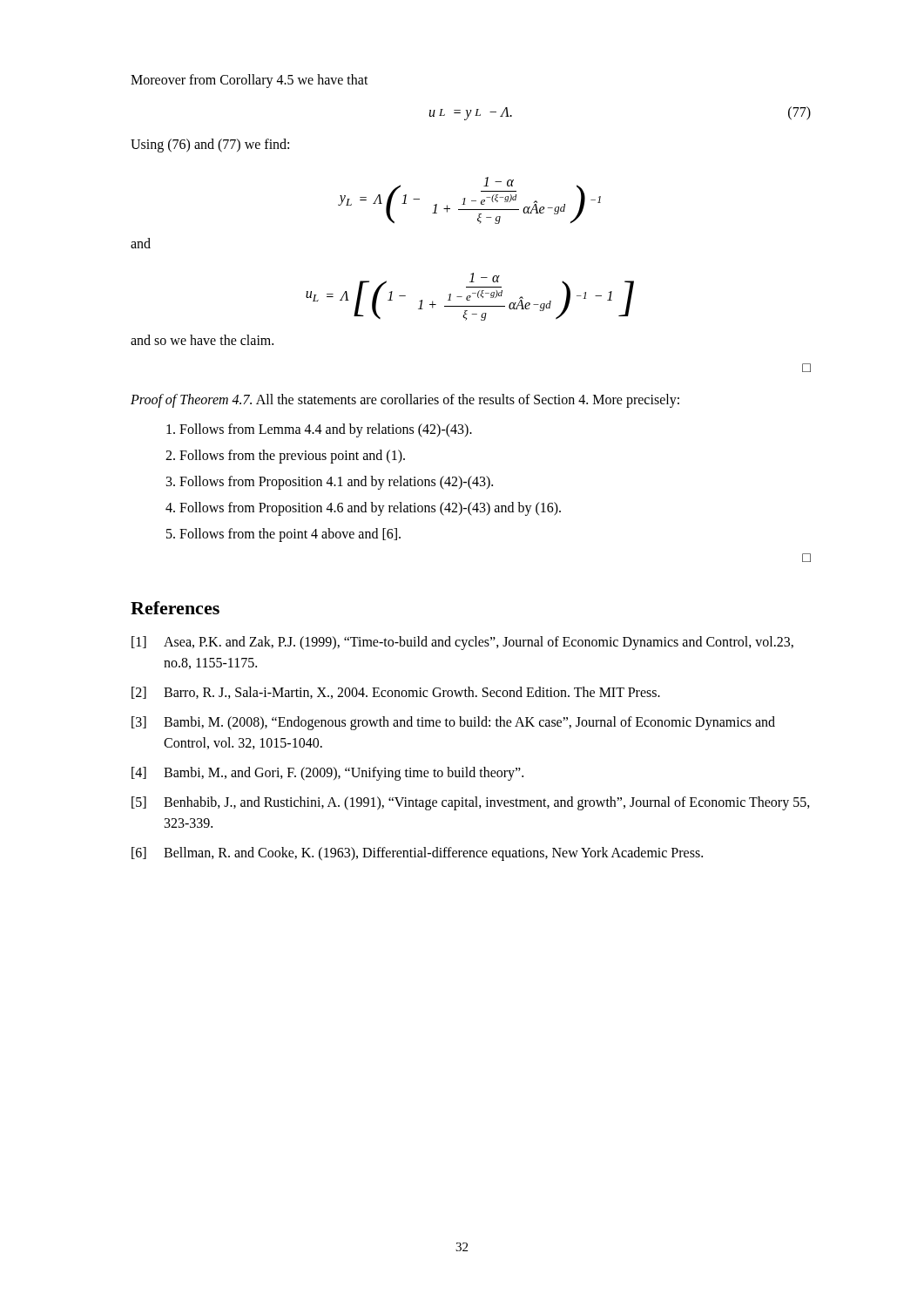Image resolution: width=924 pixels, height=1307 pixels.
Task: Select the passage starting "[4] Bambi, M., and Gori, F. (2009),"
Action: click(471, 773)
